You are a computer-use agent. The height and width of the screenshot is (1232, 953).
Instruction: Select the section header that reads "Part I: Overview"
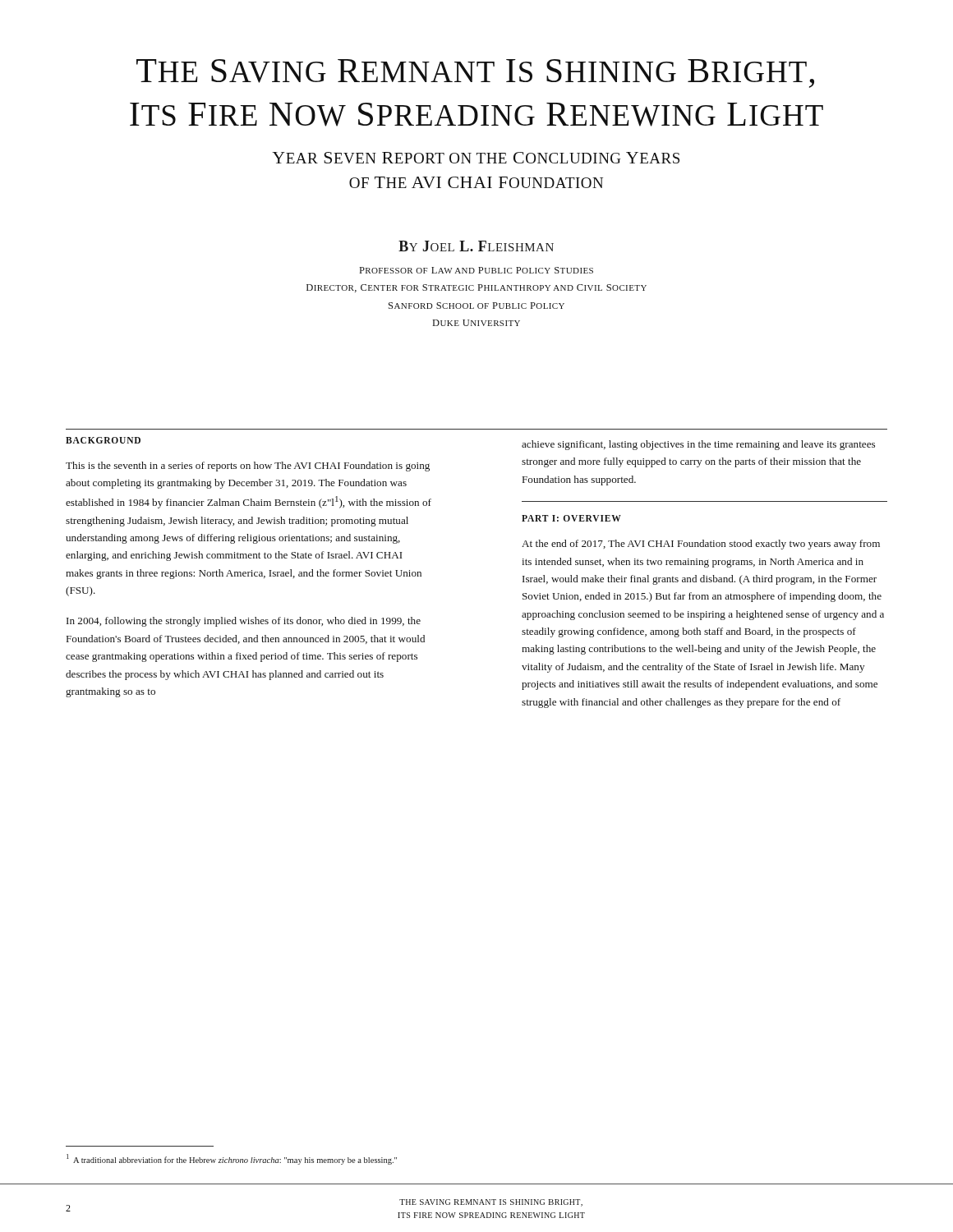click(x=571, y=518)
